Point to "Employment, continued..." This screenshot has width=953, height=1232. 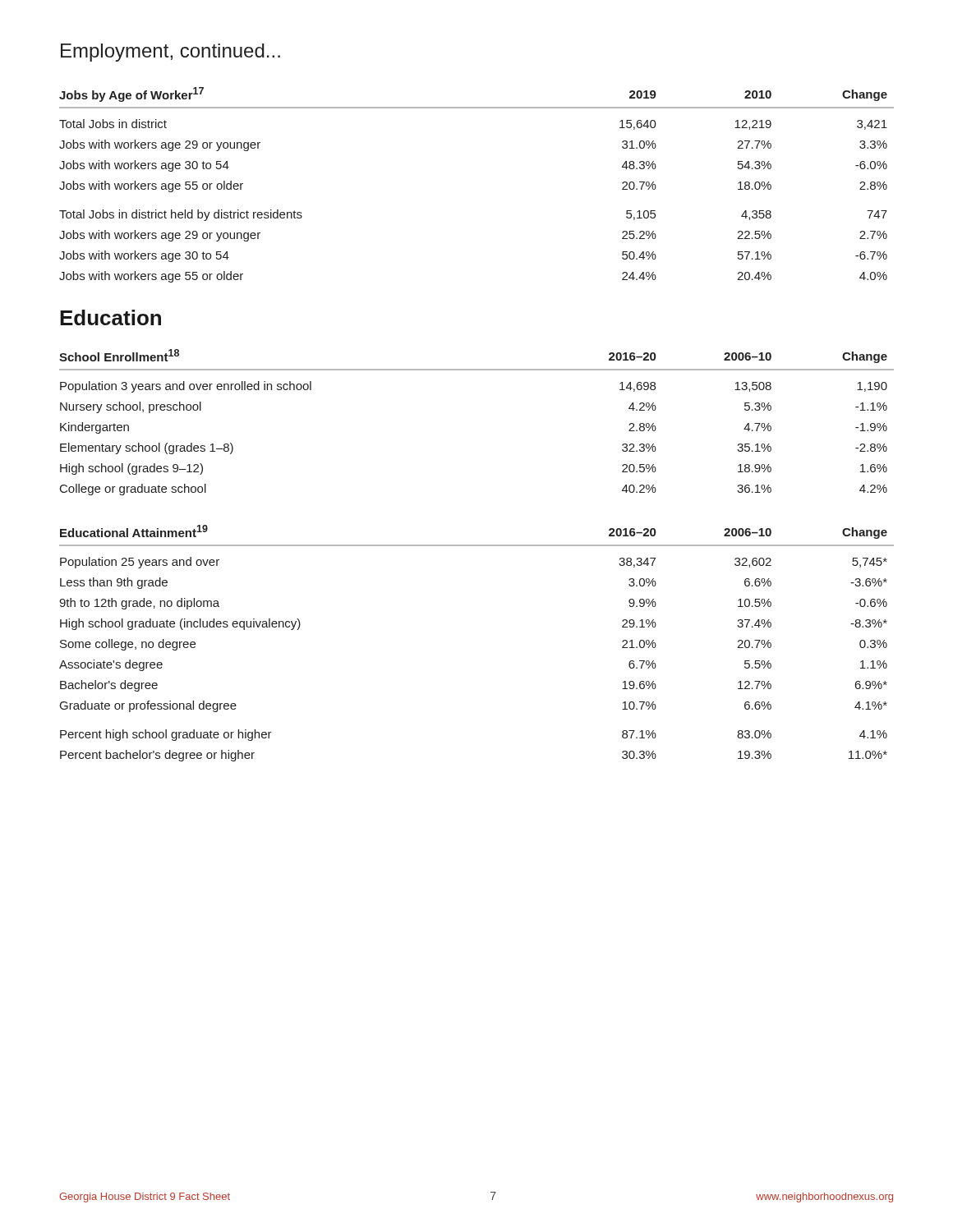pyautogui.click(x=170, y=51)
